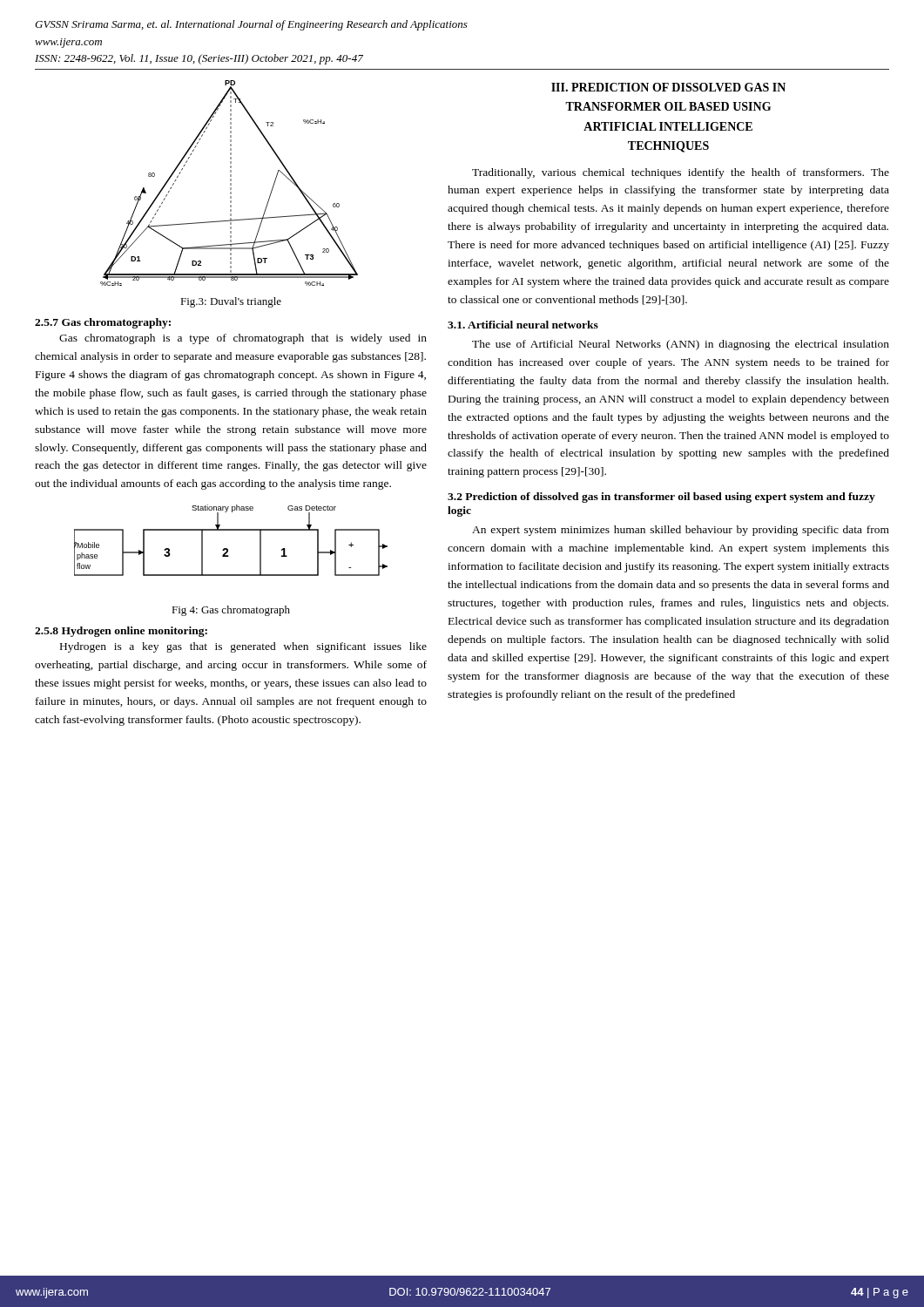Screen dimensions: 1307x924
Task: Click on the engineering diagram
Action: (x=231, y=185)
